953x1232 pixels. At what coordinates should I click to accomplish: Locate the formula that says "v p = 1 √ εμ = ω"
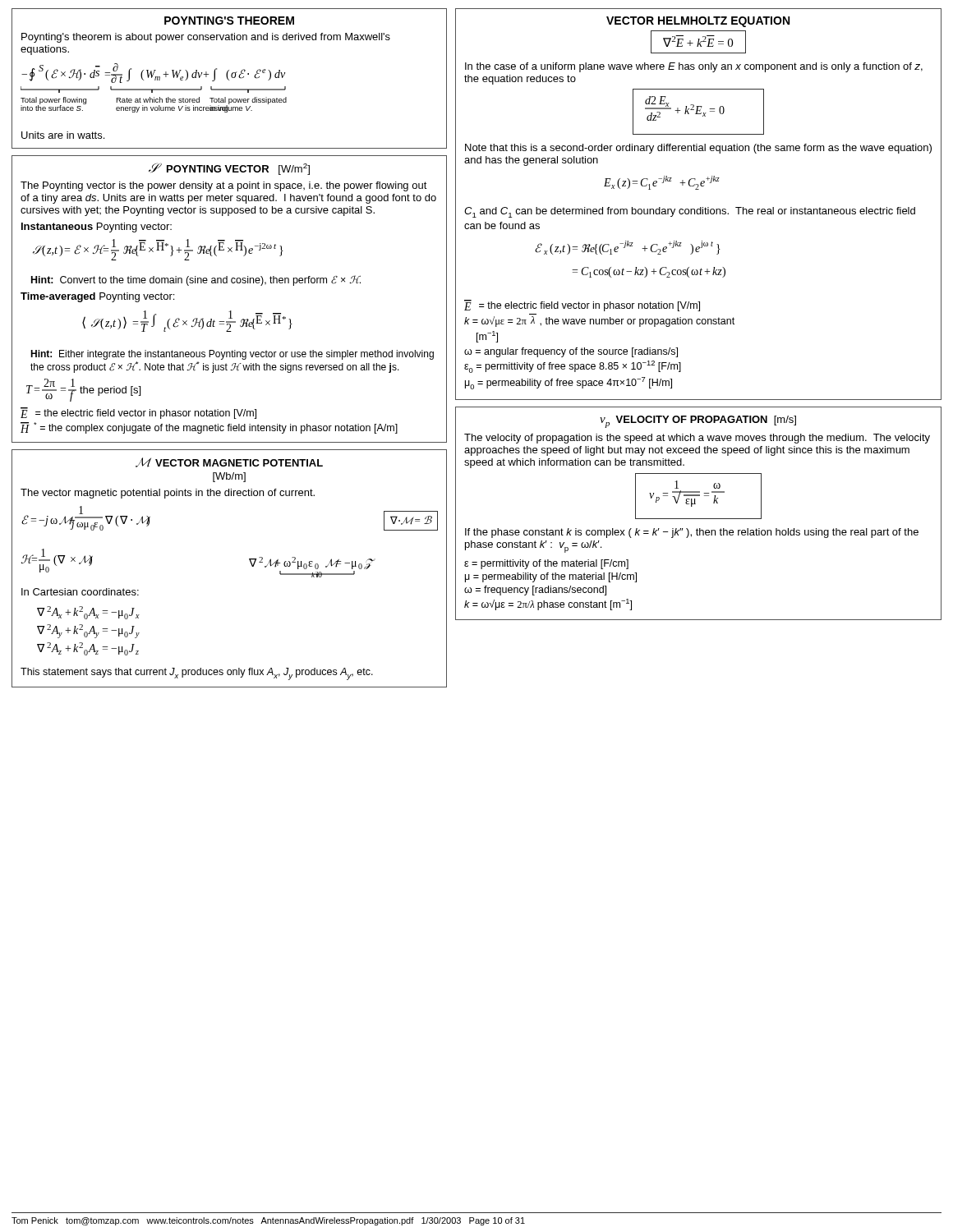tap(698, 496)
